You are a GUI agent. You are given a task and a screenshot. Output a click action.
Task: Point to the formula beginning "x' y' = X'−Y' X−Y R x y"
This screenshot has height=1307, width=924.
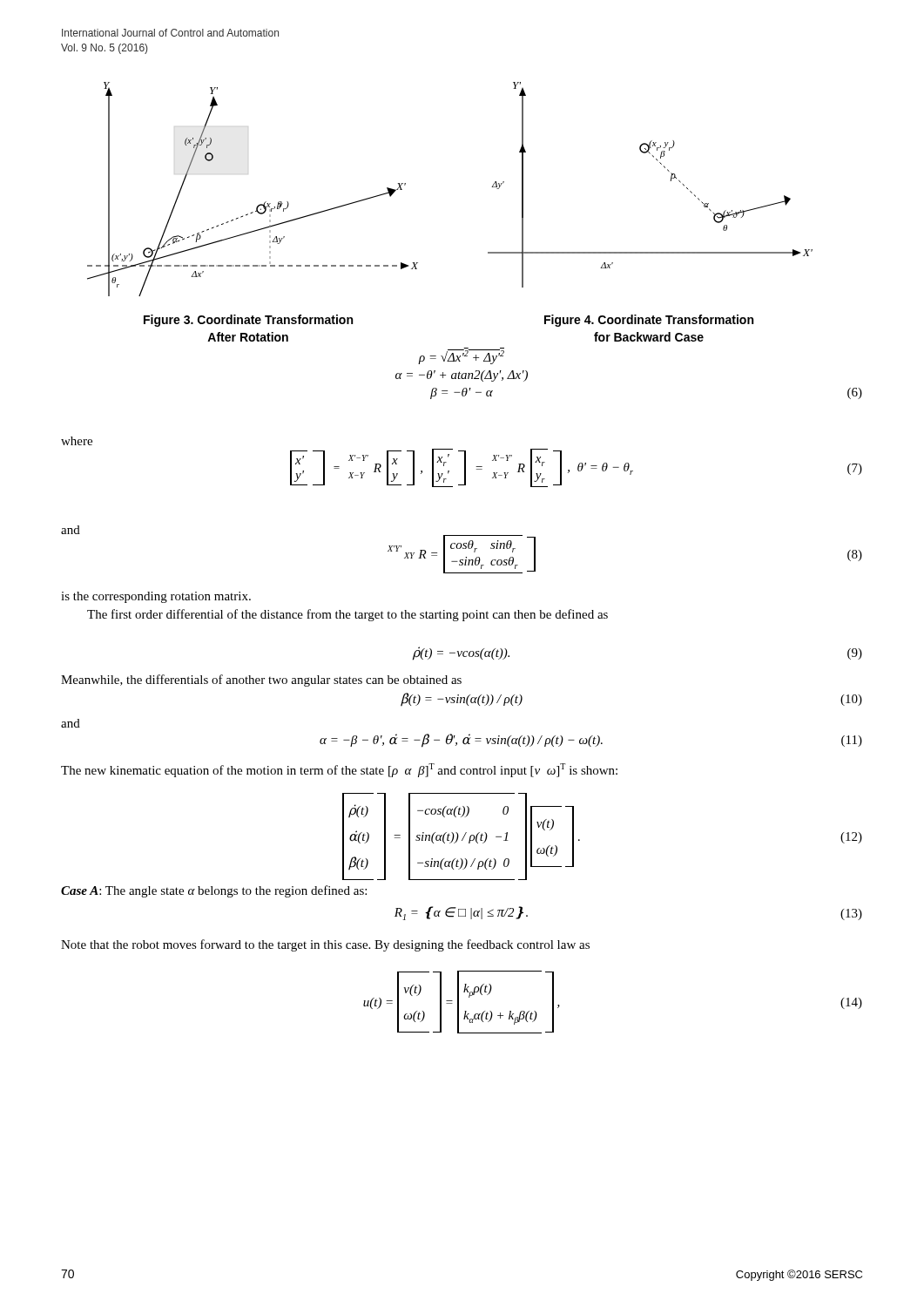click(x=462, y=468)
